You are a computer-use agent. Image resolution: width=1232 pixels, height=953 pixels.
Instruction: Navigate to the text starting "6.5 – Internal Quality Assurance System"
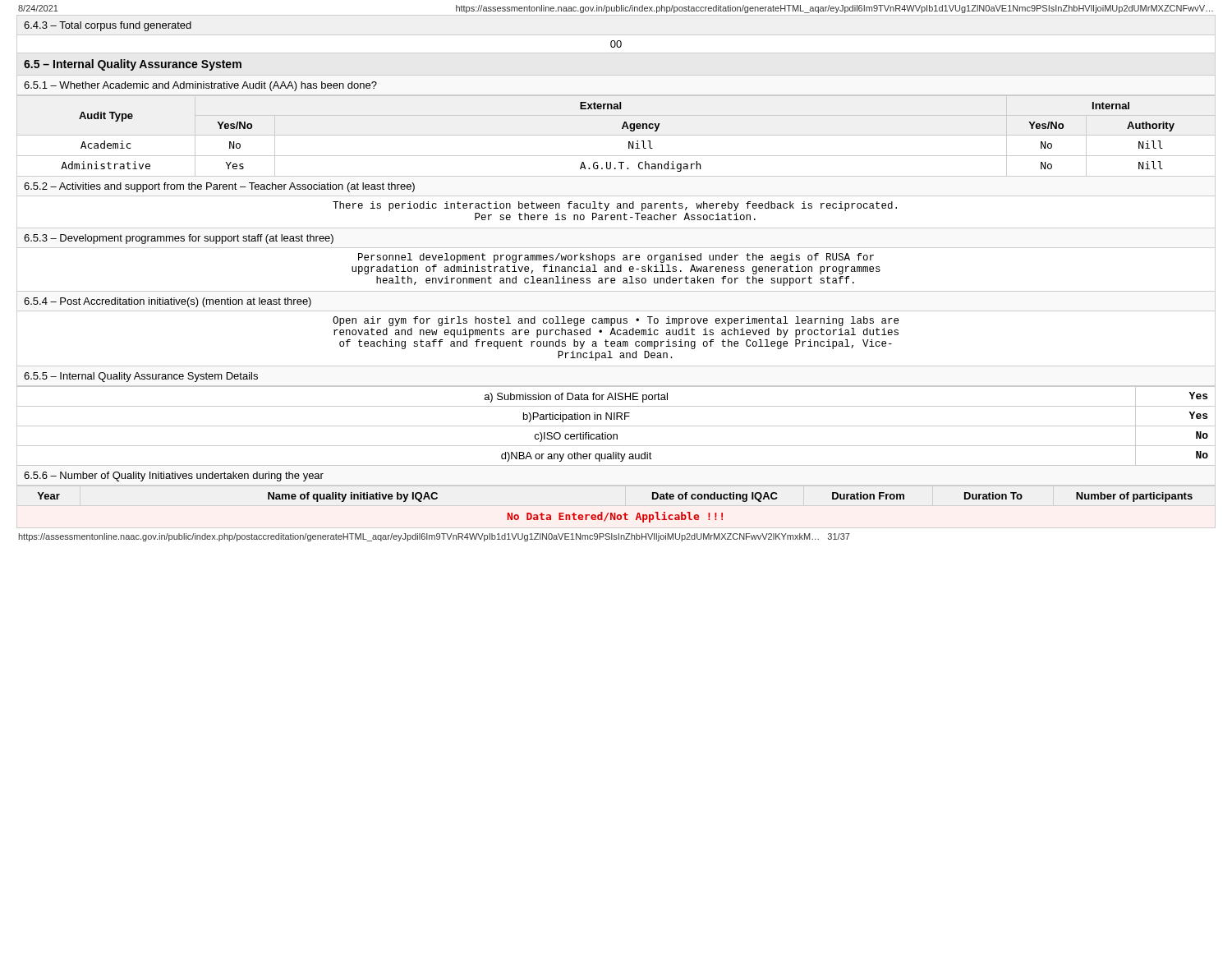pyautogui.click(x=133, y=64)
